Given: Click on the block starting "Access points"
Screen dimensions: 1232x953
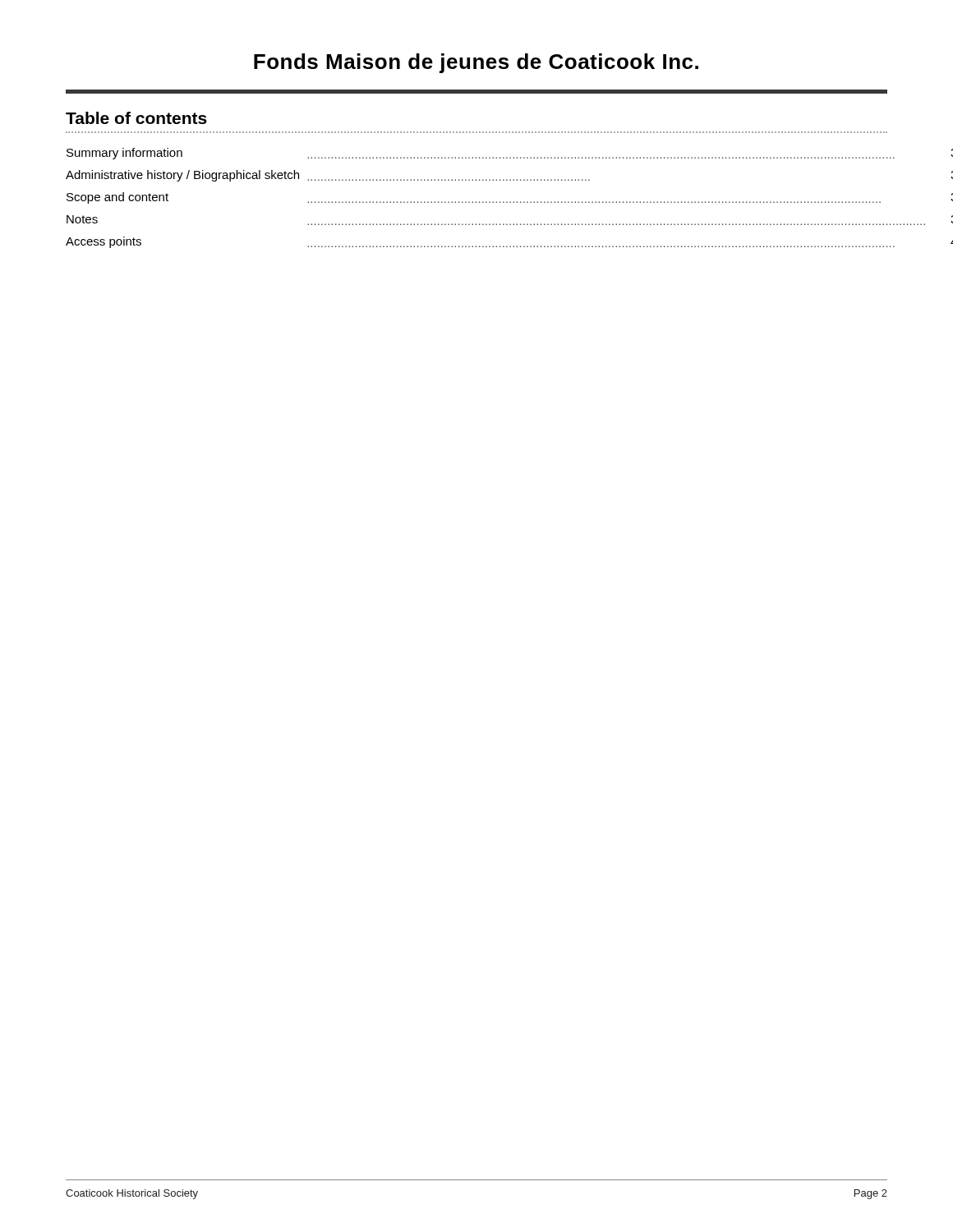Looking at the screenshot, I should 104,241.
